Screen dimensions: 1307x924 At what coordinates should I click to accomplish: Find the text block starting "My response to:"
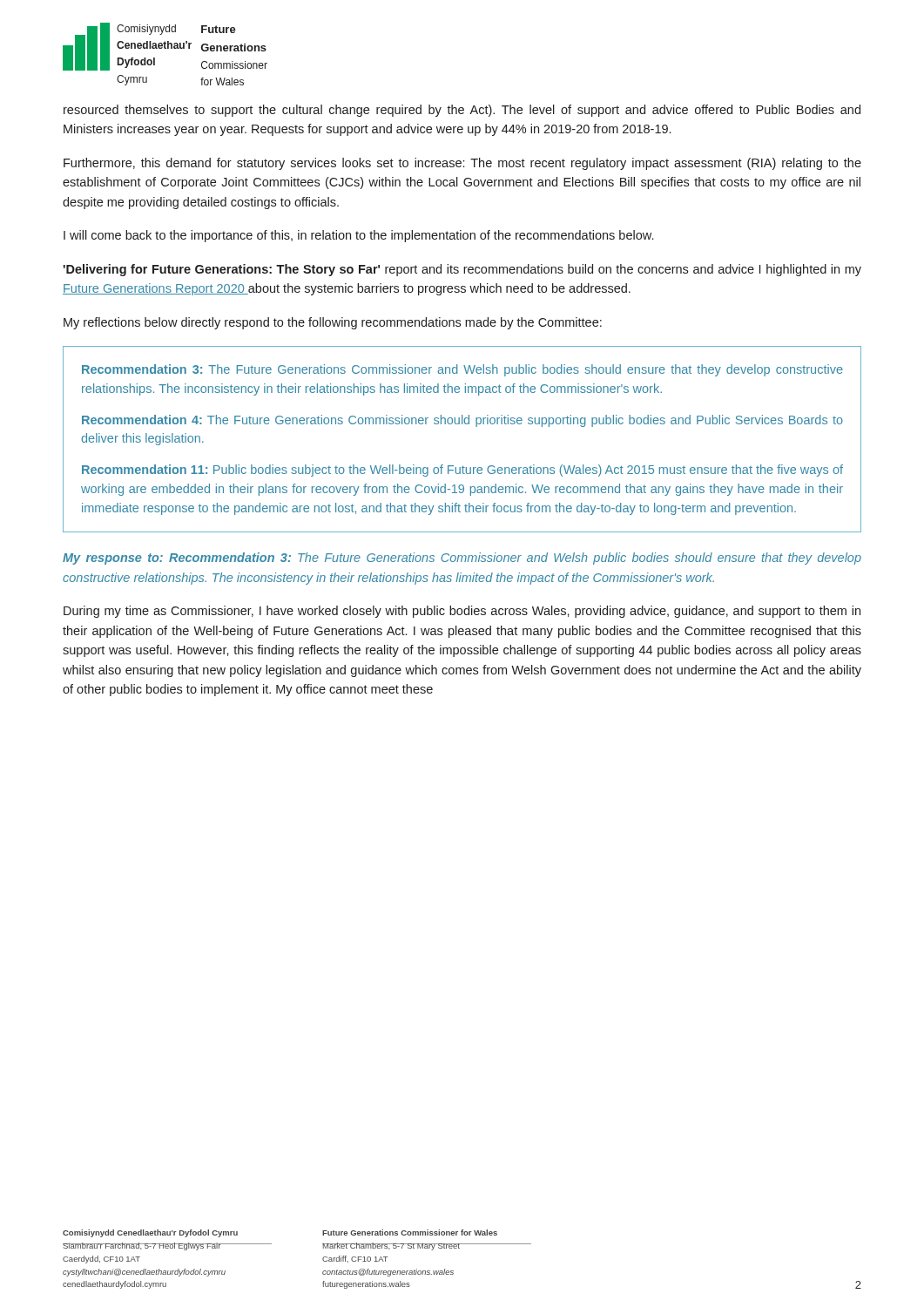[462, 568]
